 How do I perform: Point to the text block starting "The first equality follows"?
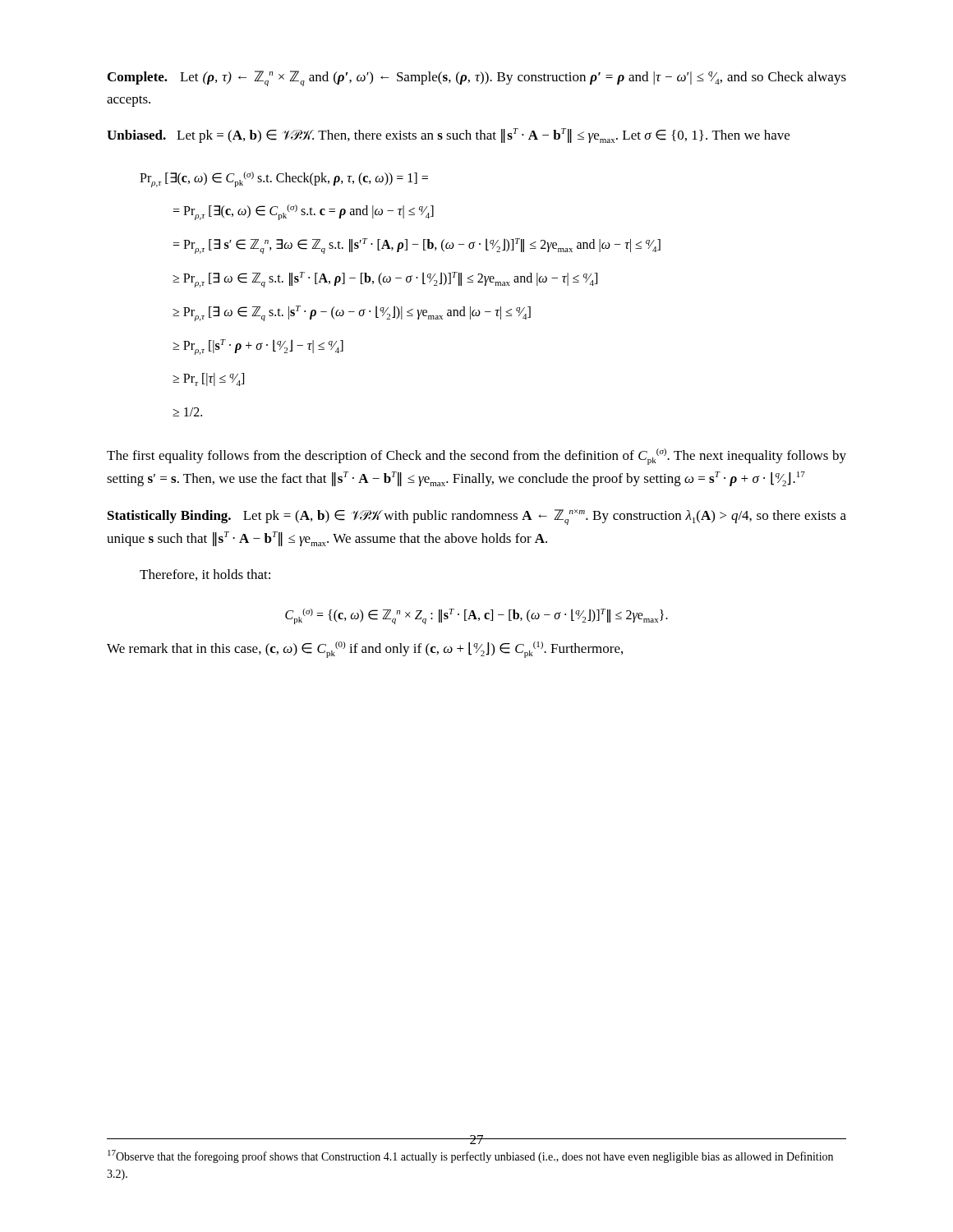pyautogui.click(x=476, y=467)
